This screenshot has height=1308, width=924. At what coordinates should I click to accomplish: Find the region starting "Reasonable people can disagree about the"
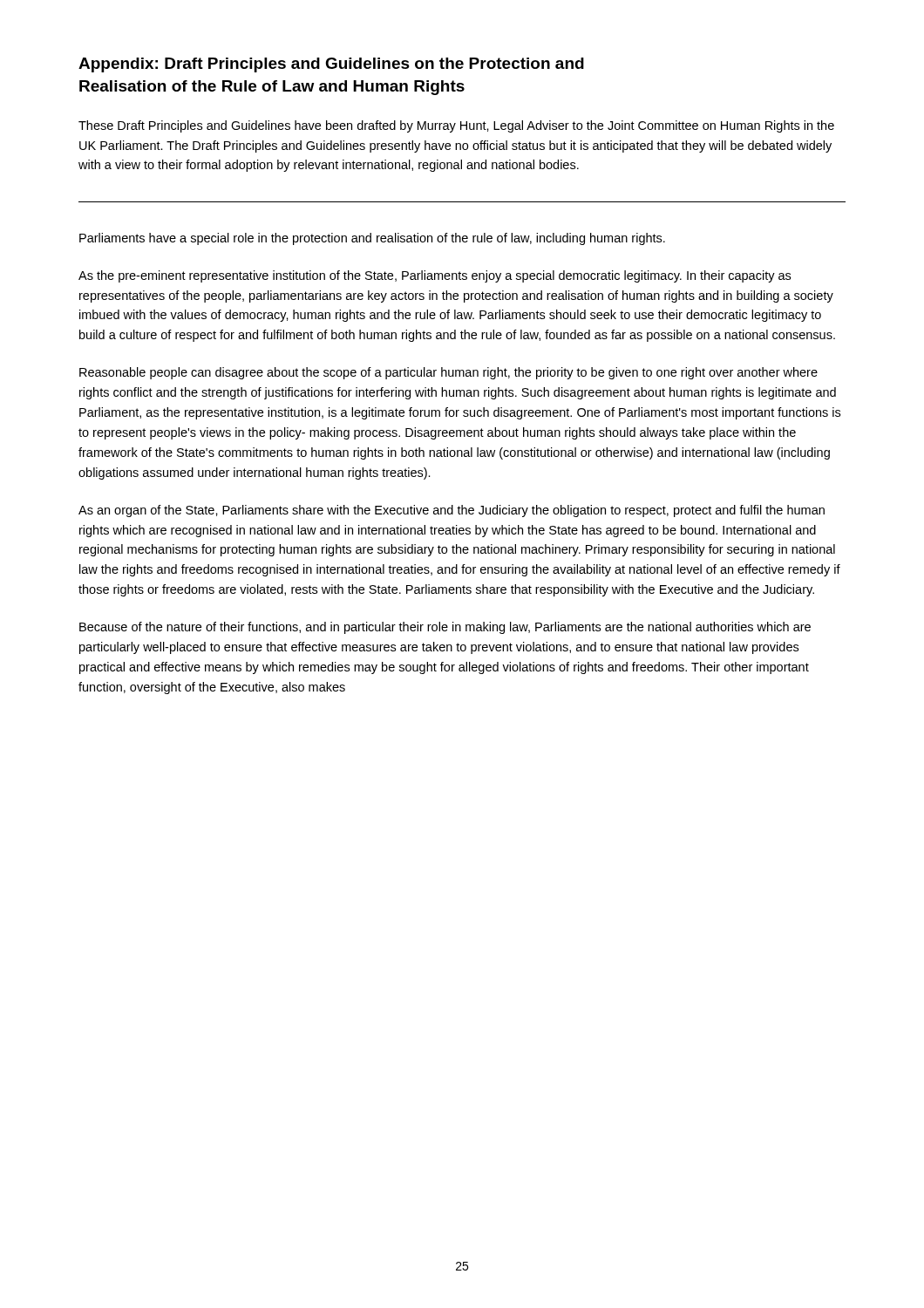tap(460, 422)
